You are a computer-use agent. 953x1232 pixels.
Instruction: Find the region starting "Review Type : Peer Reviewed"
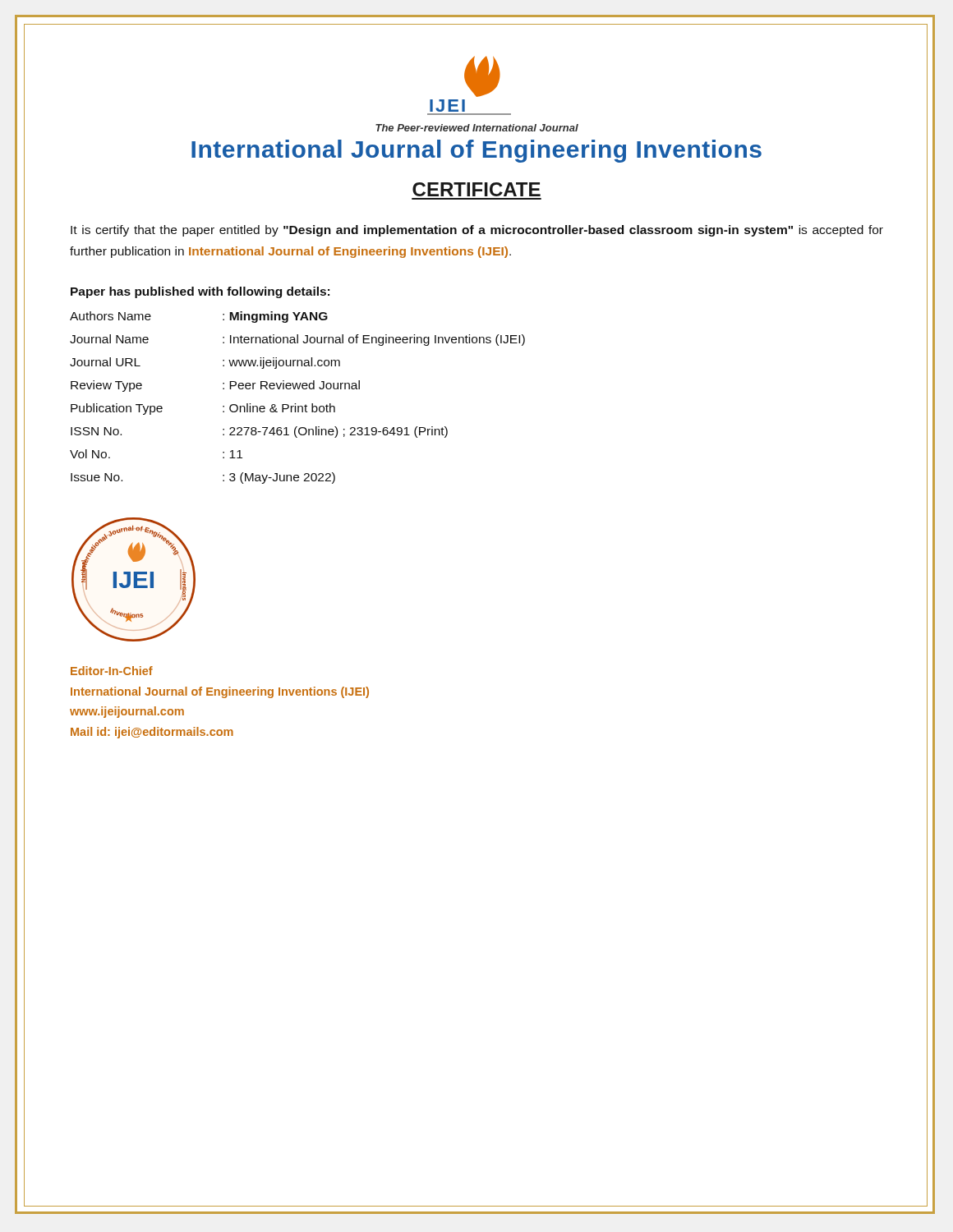click(106, 386)
